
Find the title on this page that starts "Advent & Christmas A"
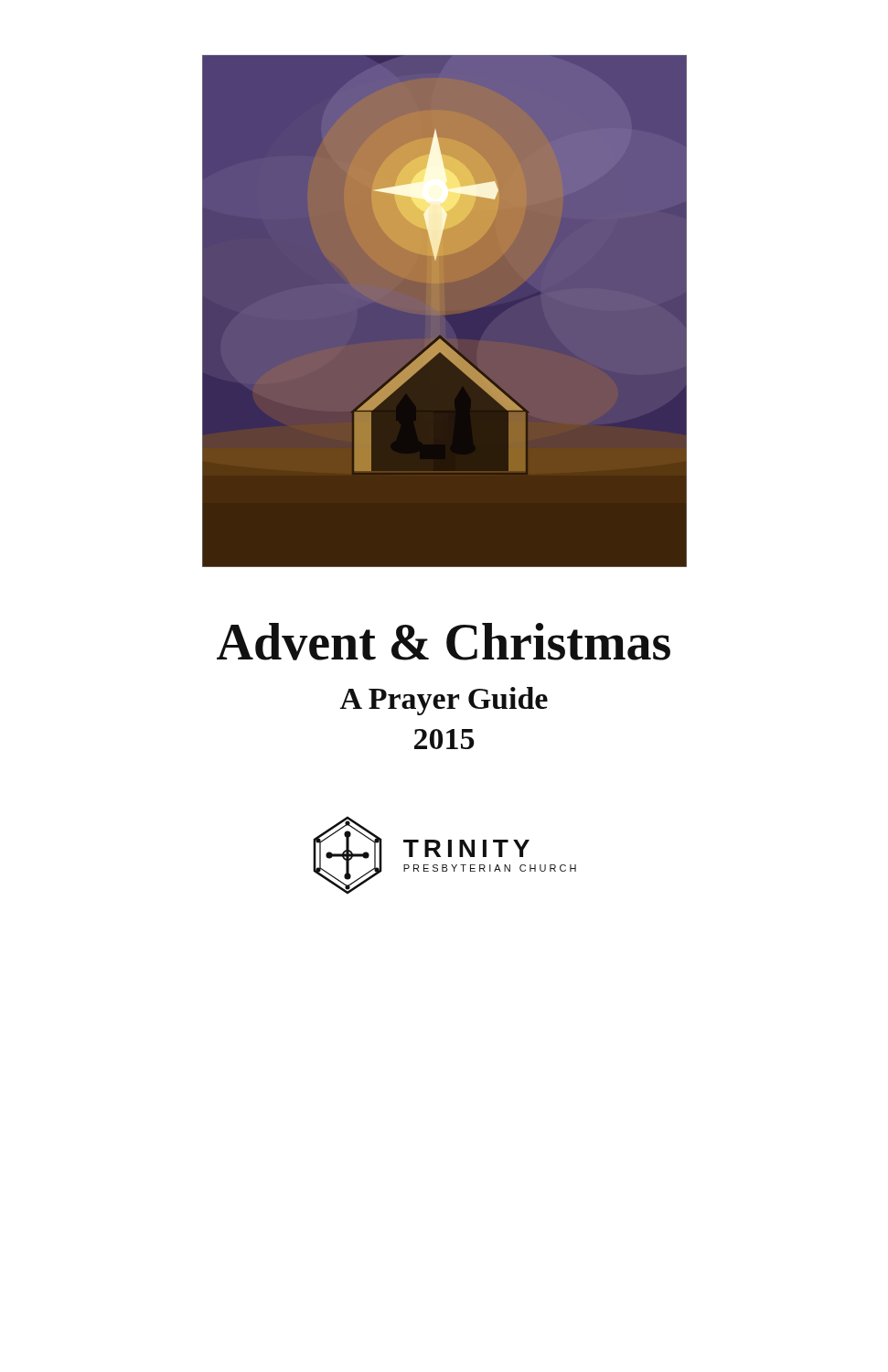[444, 687]
